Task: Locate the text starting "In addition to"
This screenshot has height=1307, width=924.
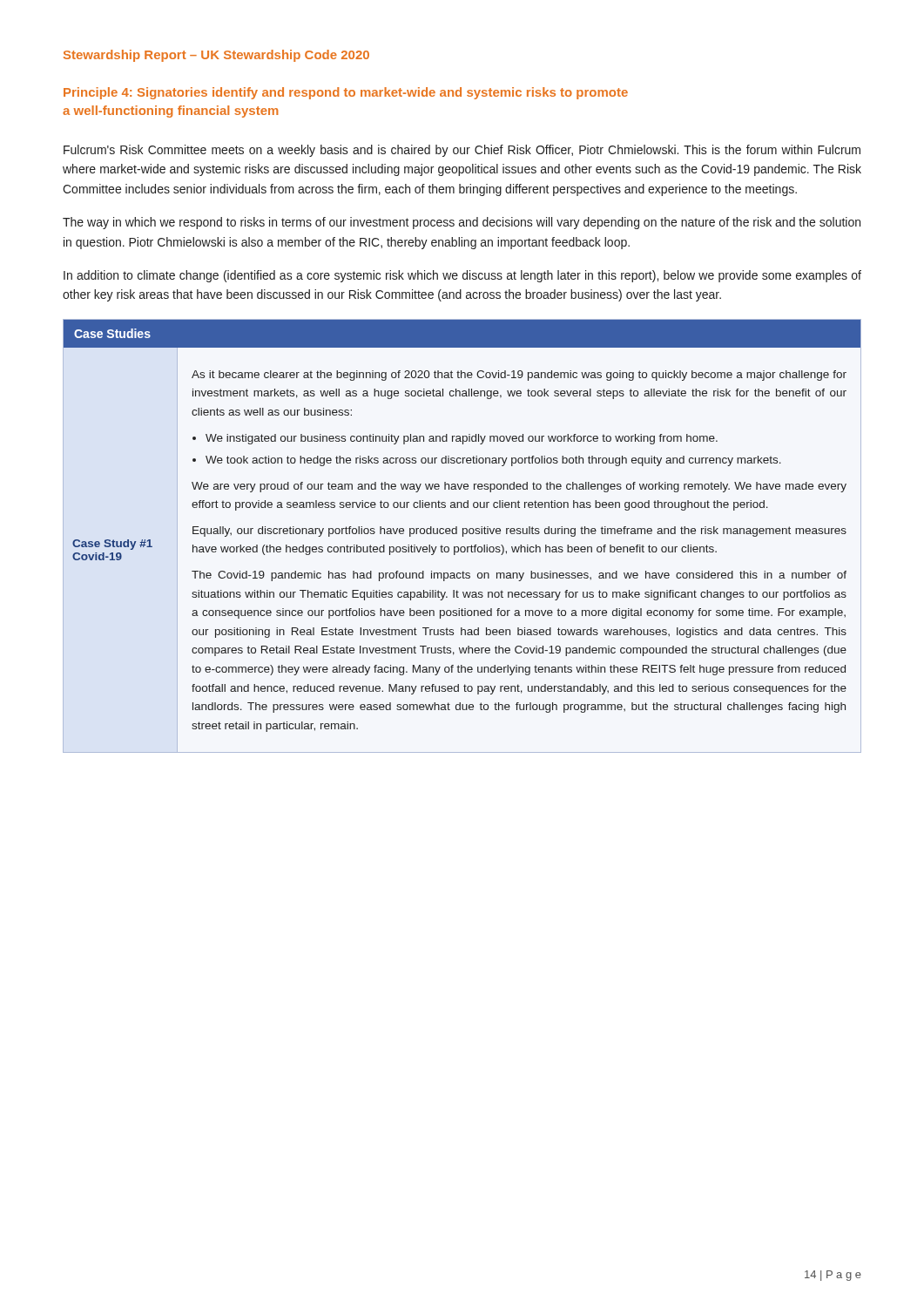Action: (x=462, y=285)
